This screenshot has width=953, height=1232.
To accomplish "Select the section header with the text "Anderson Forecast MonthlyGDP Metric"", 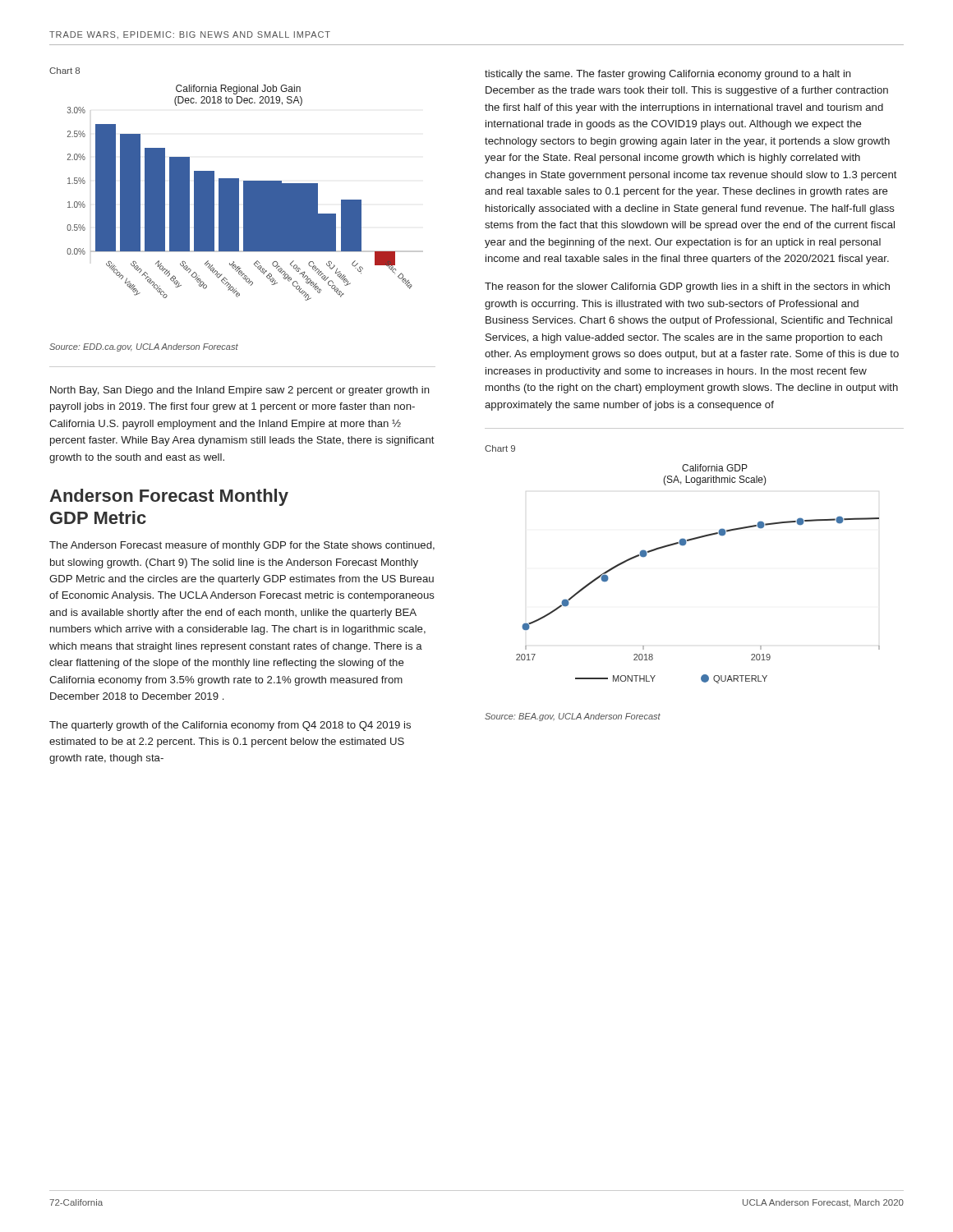I will 169,507.
